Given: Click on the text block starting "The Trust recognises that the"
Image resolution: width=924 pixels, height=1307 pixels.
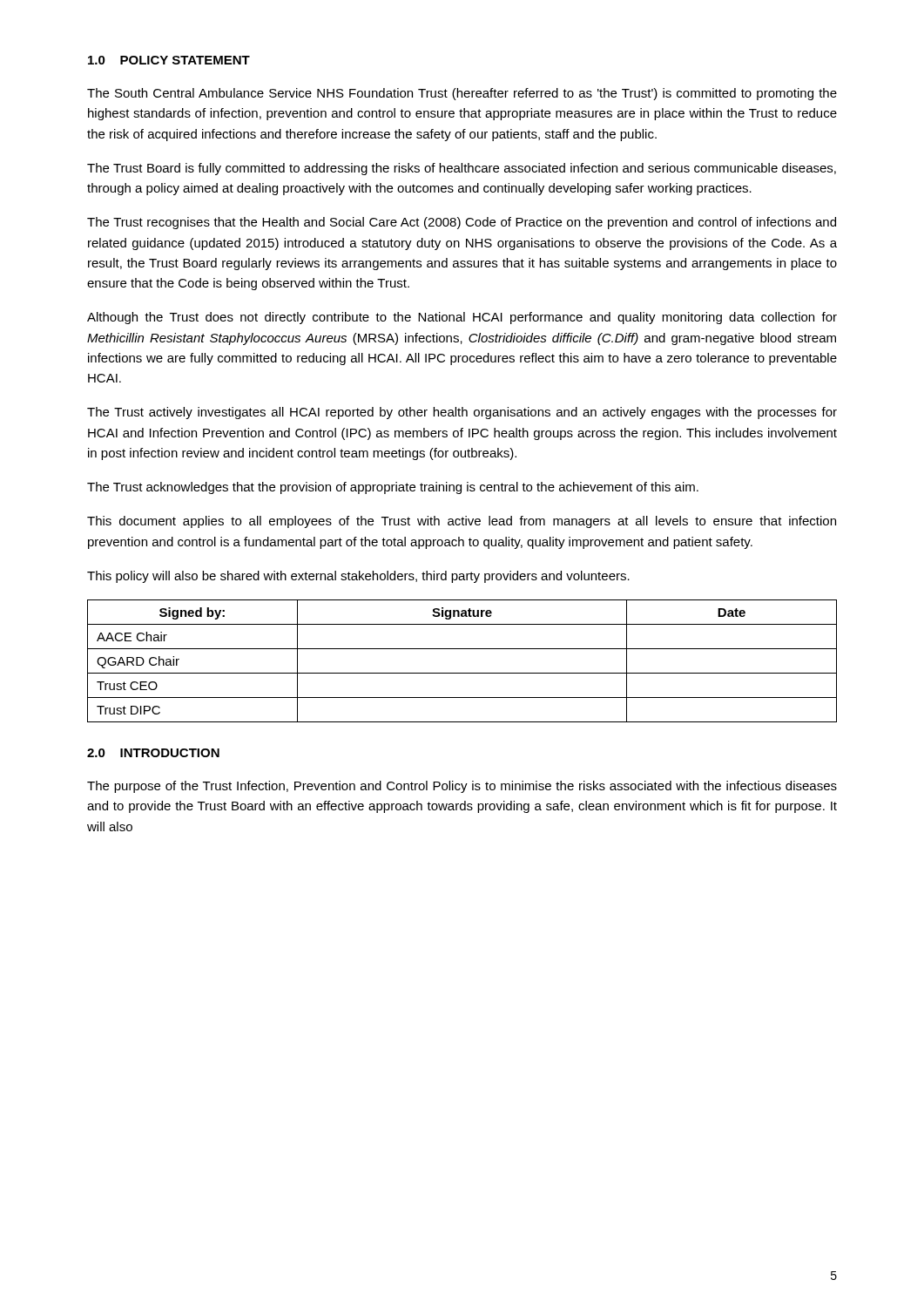Looking at the screenshot, I should 462,252.
